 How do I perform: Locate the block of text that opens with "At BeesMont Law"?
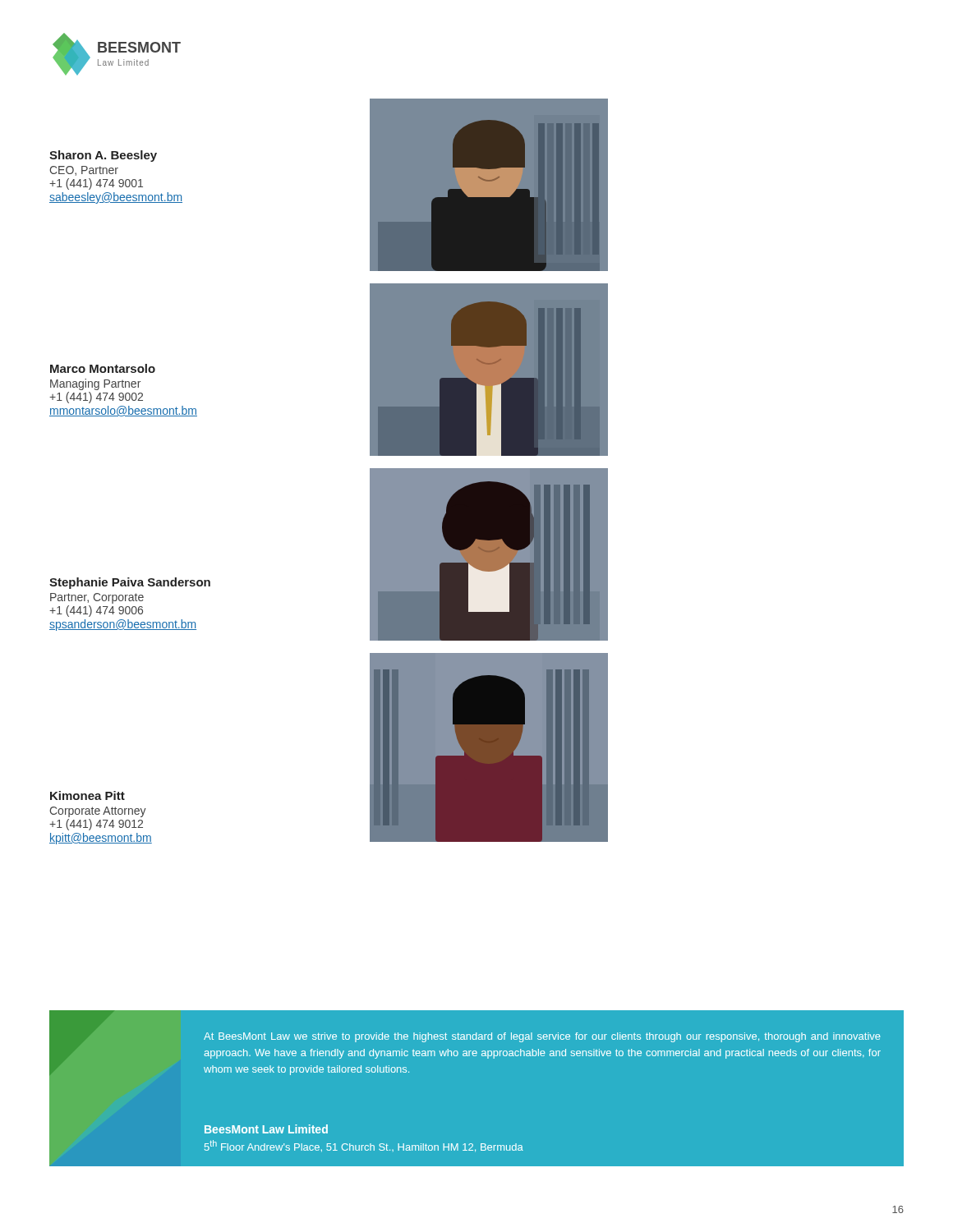(542, 1053)
